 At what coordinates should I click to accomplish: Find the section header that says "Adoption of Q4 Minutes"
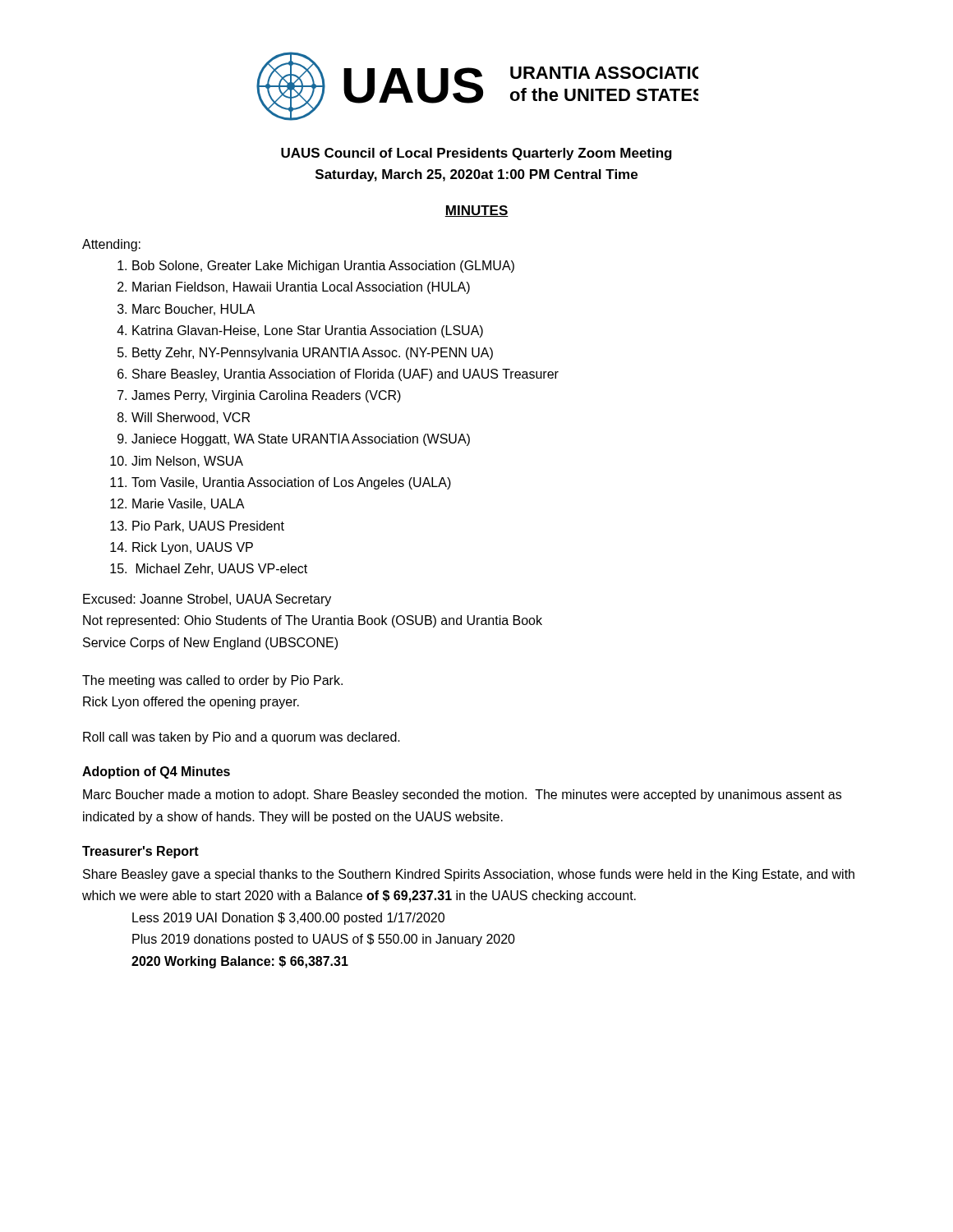[x=156, y=772]
